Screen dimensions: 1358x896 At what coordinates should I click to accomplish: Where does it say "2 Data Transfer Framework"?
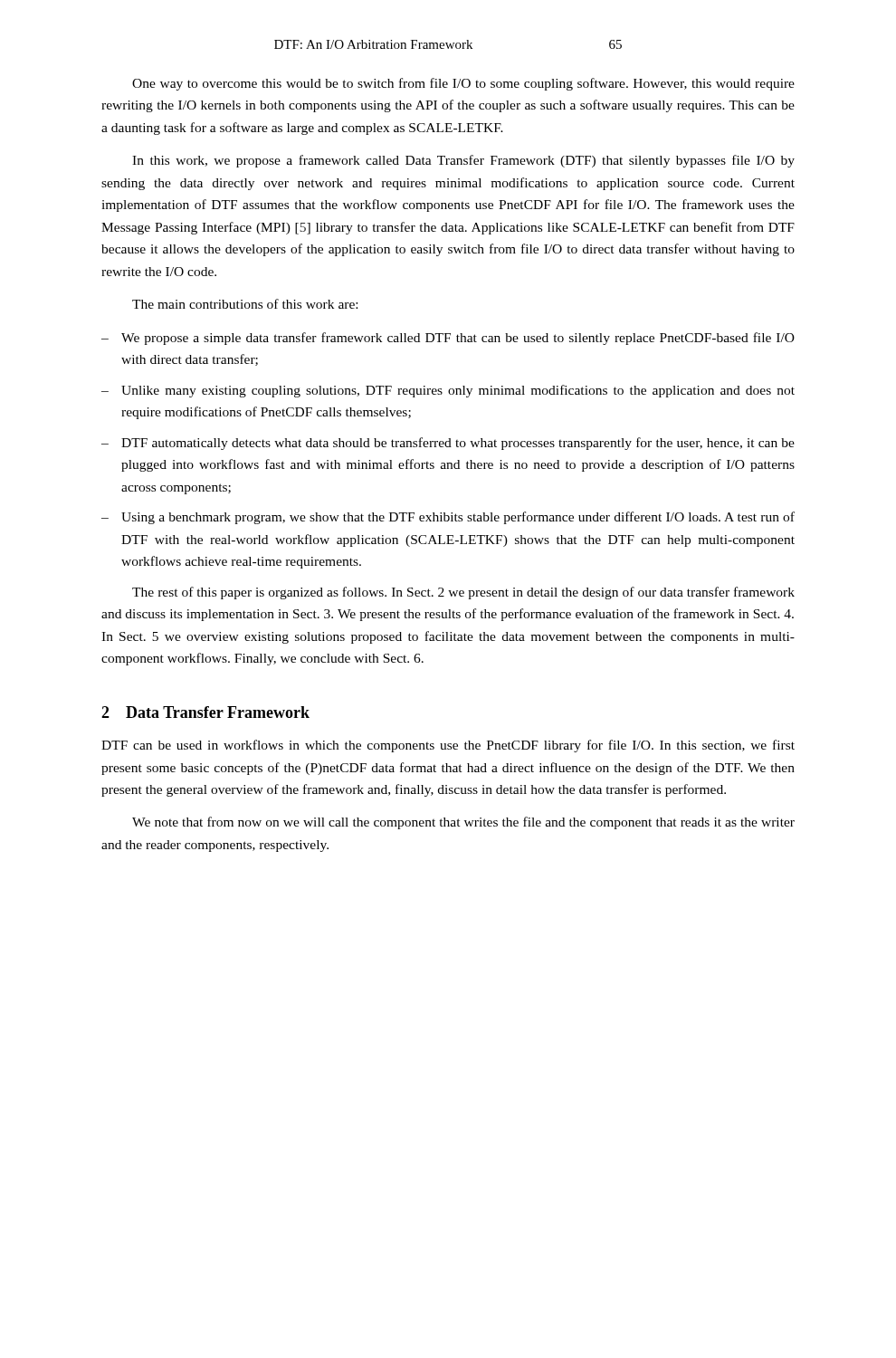coord(205,712)
